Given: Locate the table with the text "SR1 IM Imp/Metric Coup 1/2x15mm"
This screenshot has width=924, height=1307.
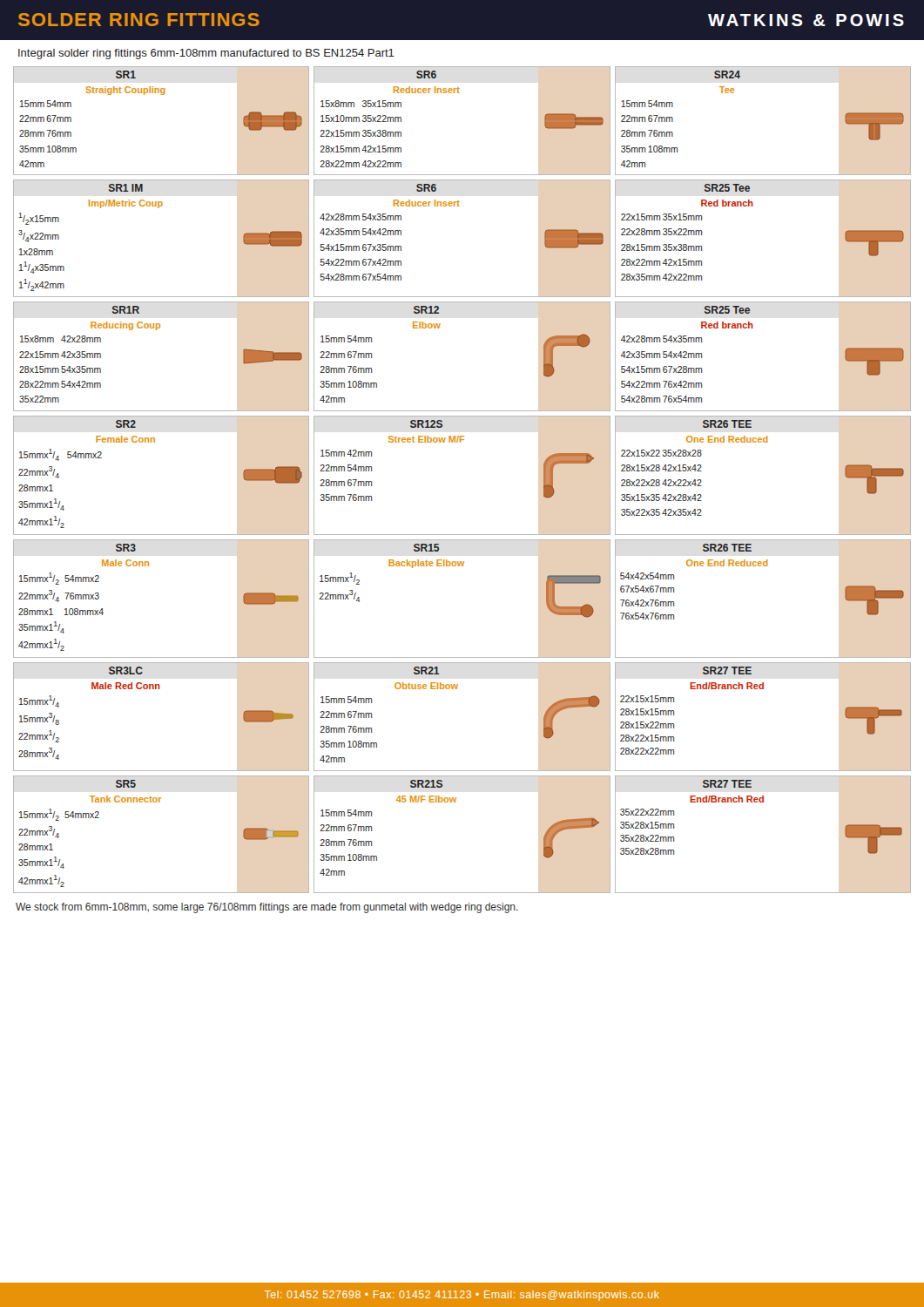Looking at the screenshot, I should click(x=161, y=239).
